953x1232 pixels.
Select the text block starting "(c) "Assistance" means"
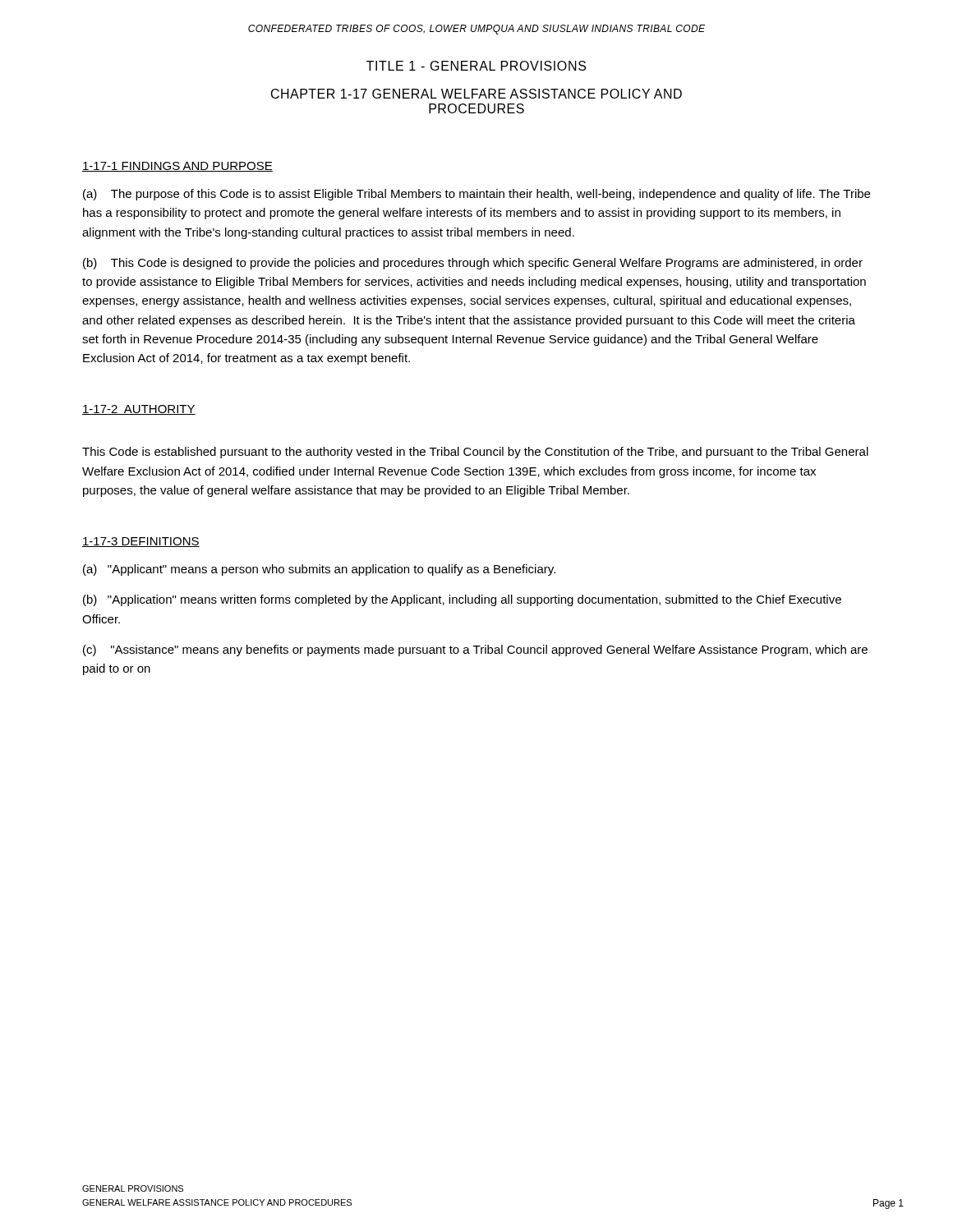475,659
